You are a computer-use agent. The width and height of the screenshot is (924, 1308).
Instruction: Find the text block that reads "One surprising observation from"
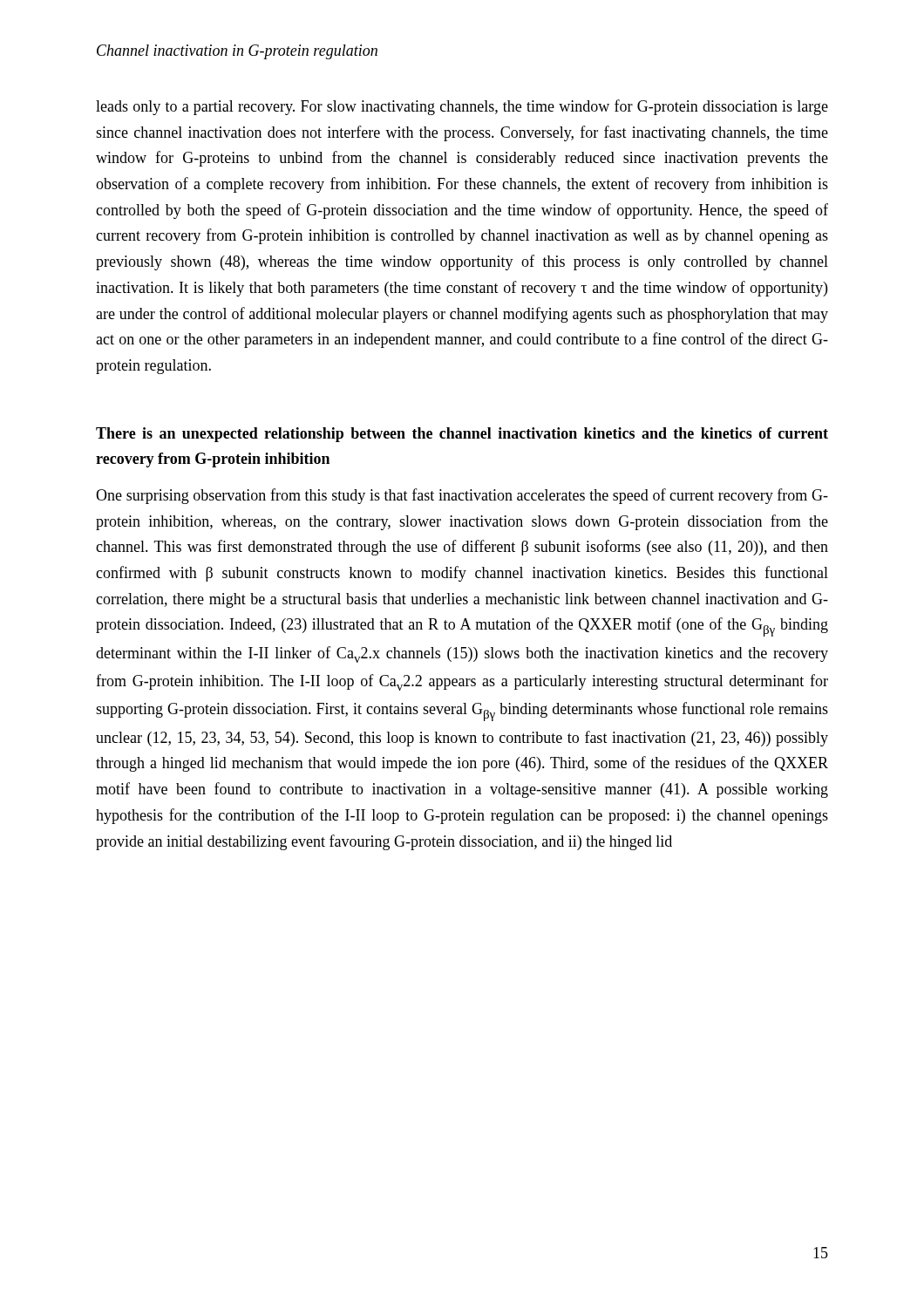coord(462,669)
